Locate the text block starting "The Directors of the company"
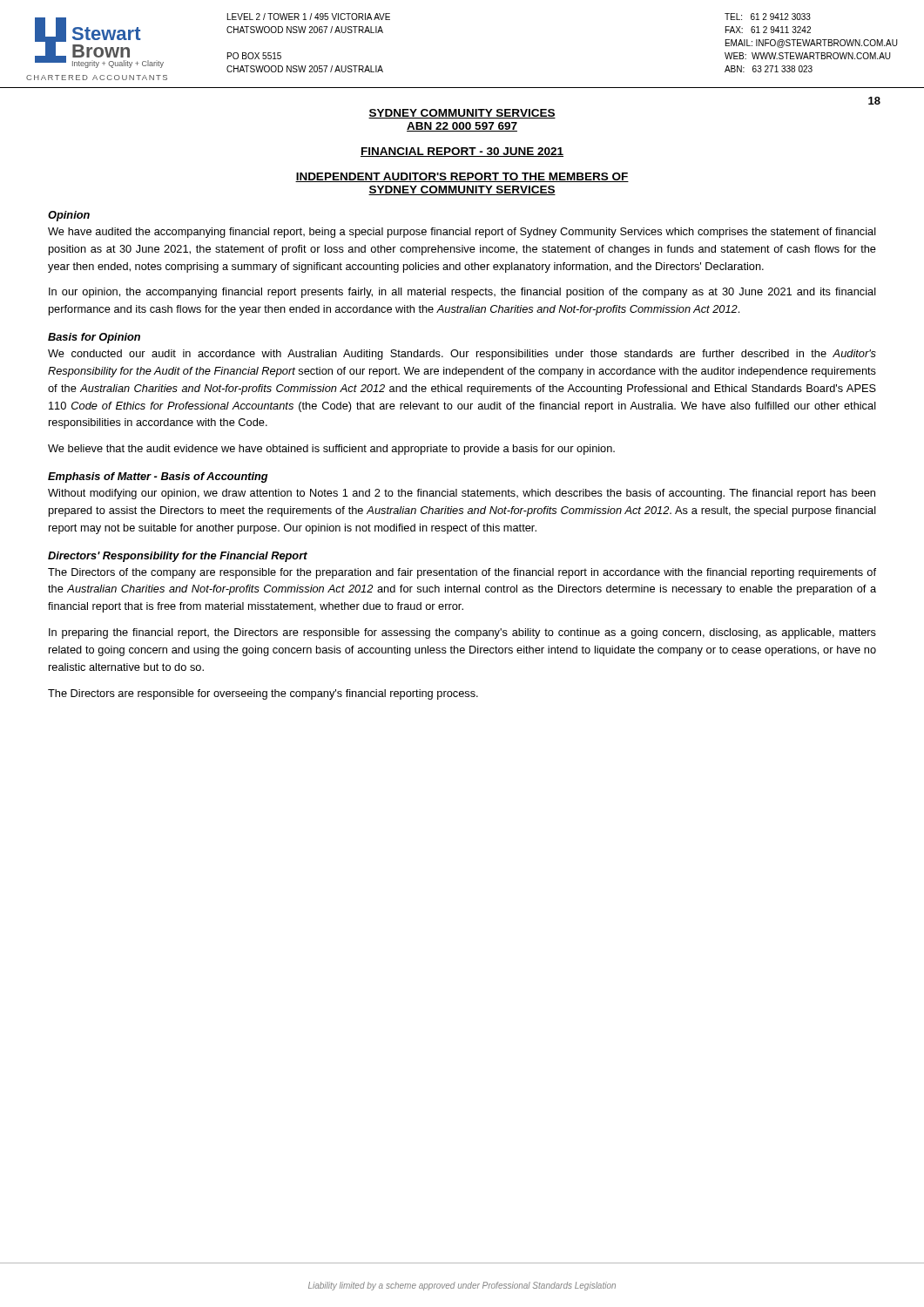The width and height of the screenshot is (924, 1307). (x=462, y=589)
